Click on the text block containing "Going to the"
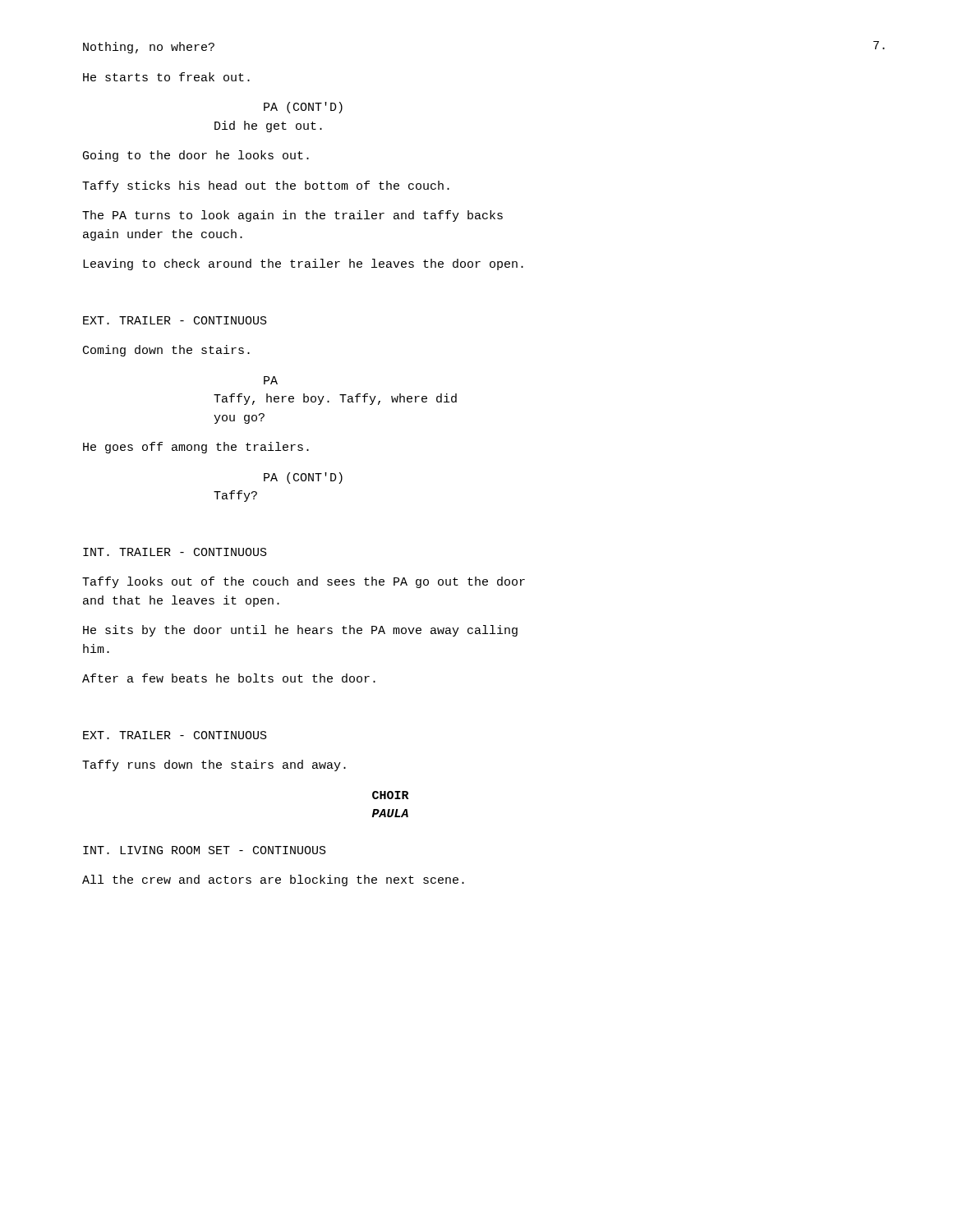953x1232 pixels. (197, 156)
